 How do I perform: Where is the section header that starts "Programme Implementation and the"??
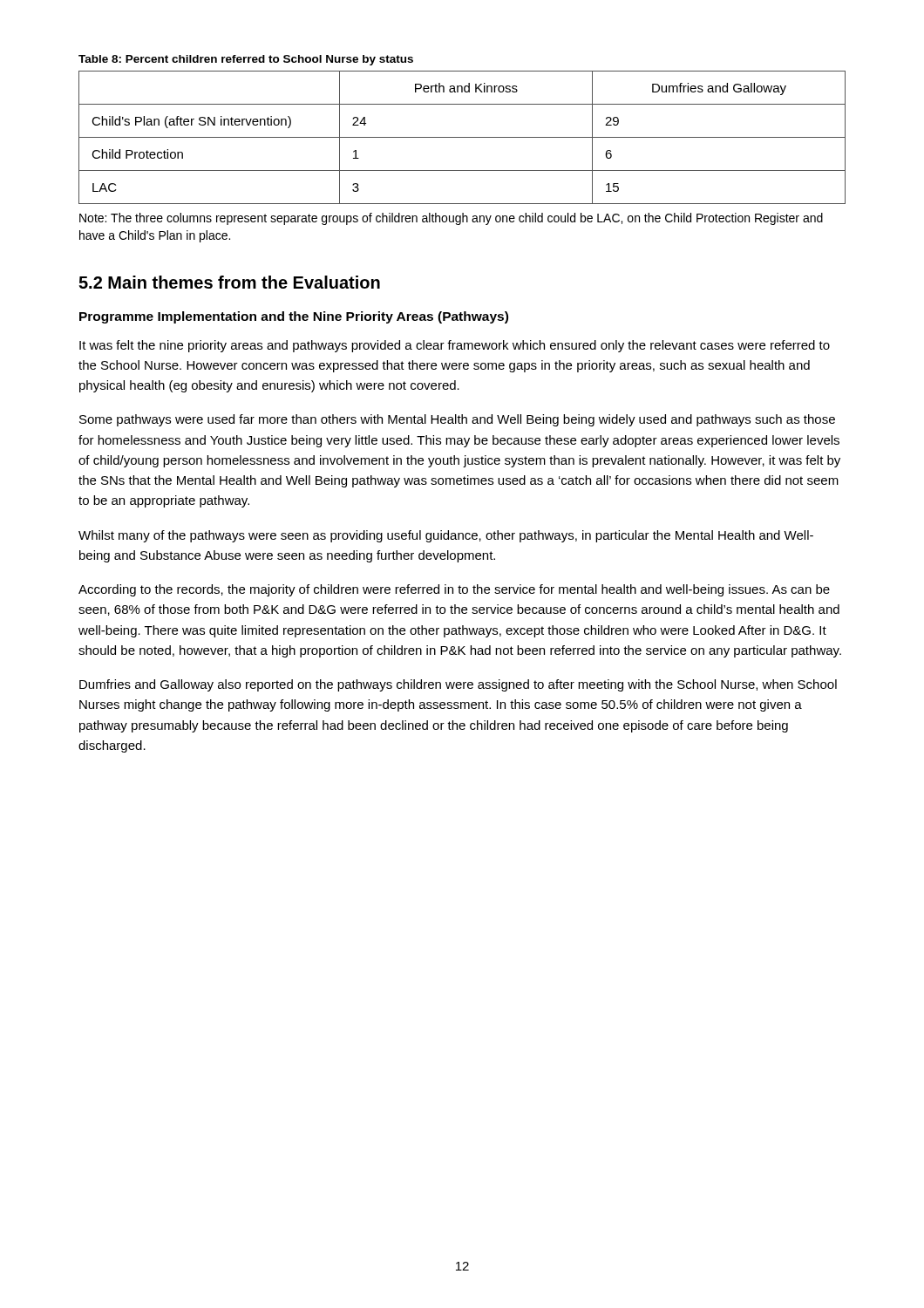(294, 316)
